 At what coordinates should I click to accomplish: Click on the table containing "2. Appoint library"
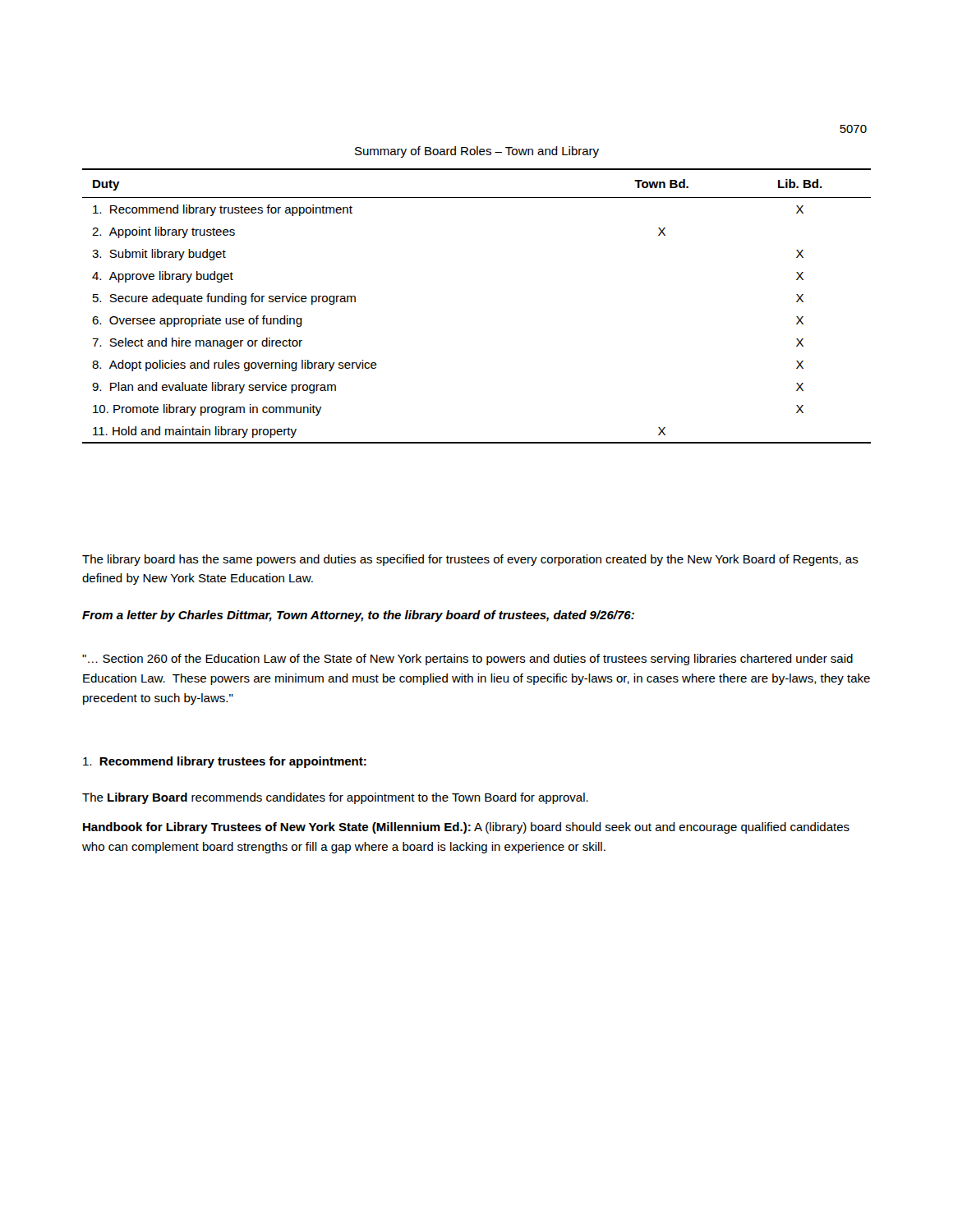(x=476, y=306)
